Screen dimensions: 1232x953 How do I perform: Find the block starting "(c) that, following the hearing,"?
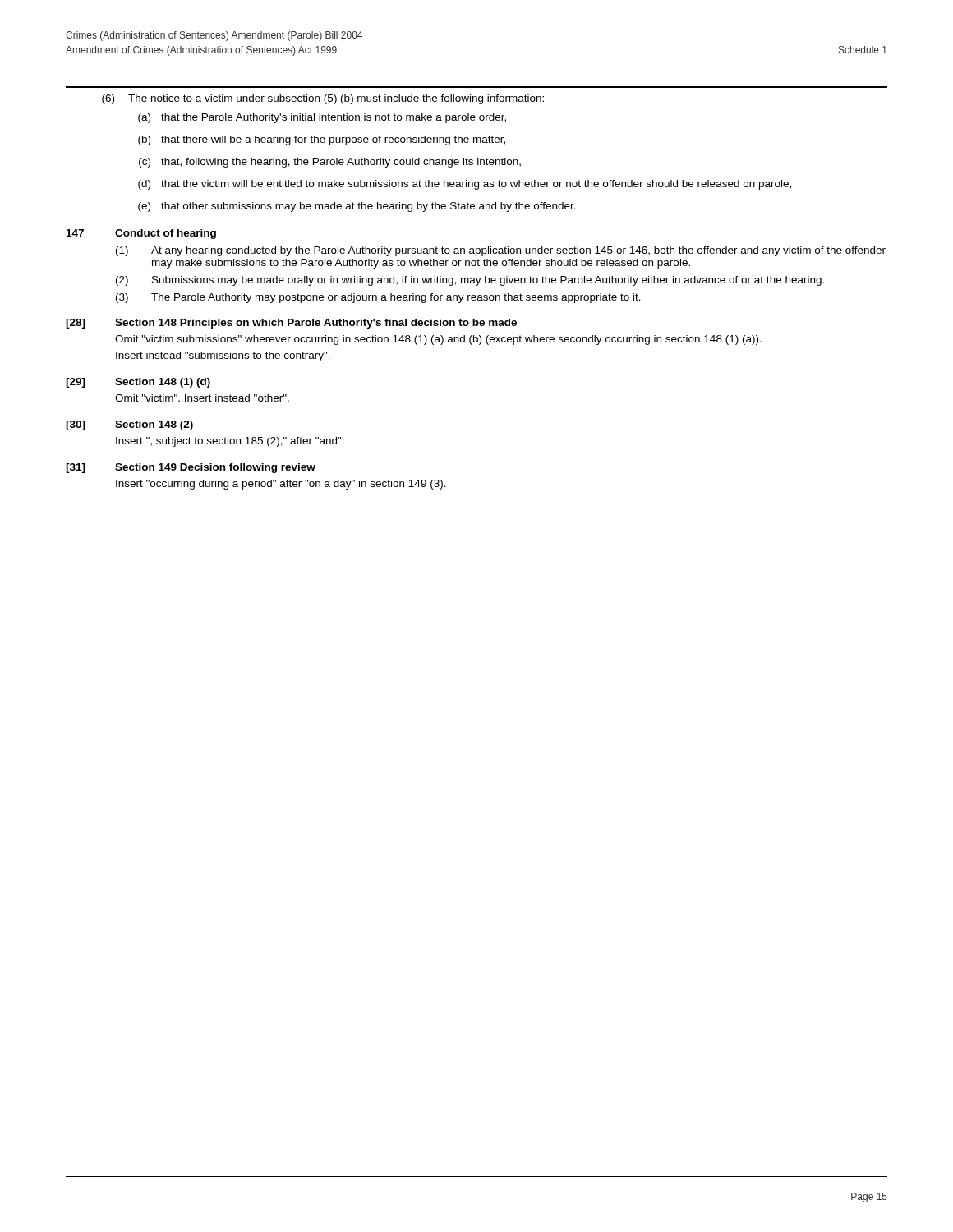pos(318,161)
